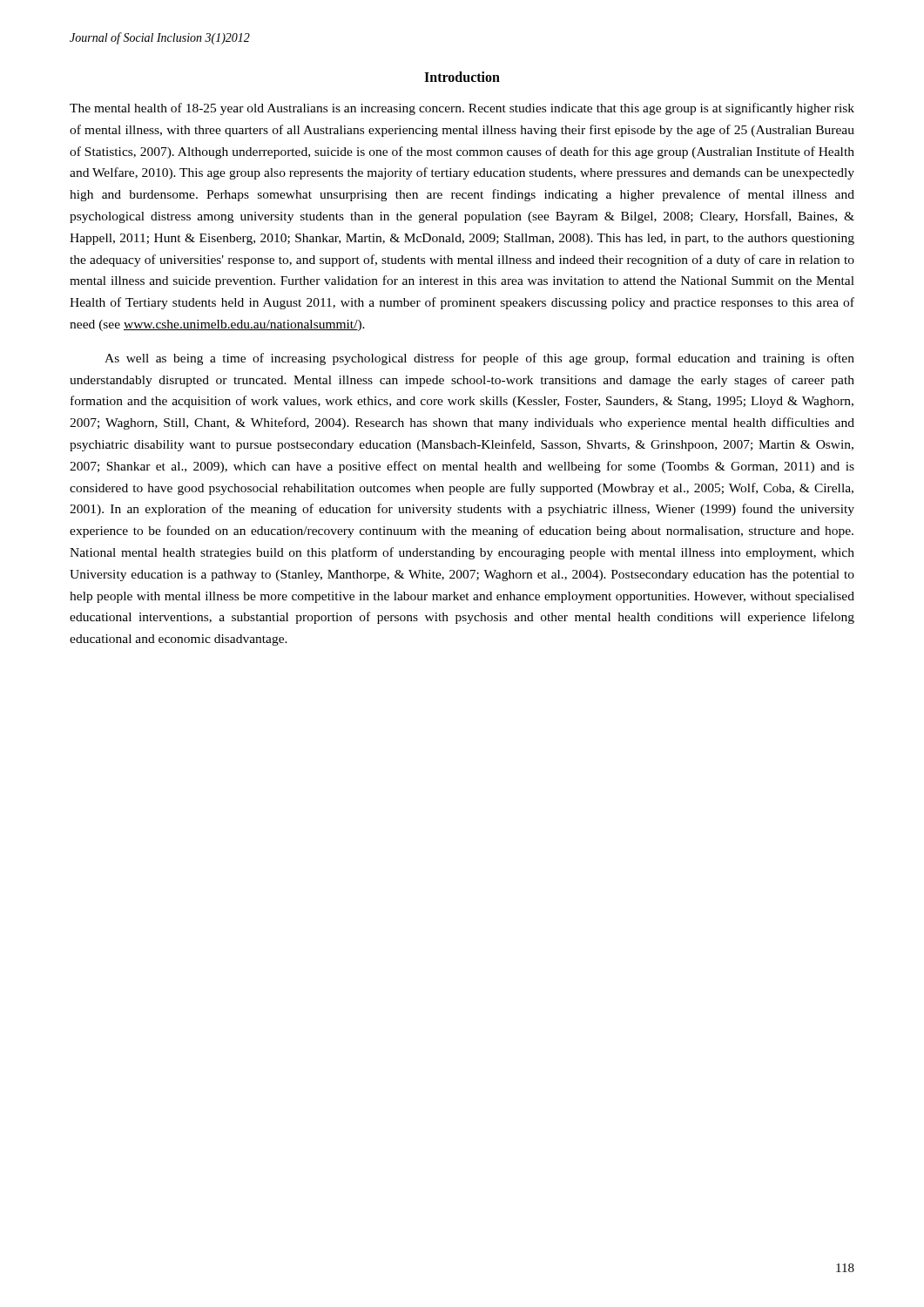
Task: Locate the block of text that opens with "As well as"
Action: (x=462, y=499)
